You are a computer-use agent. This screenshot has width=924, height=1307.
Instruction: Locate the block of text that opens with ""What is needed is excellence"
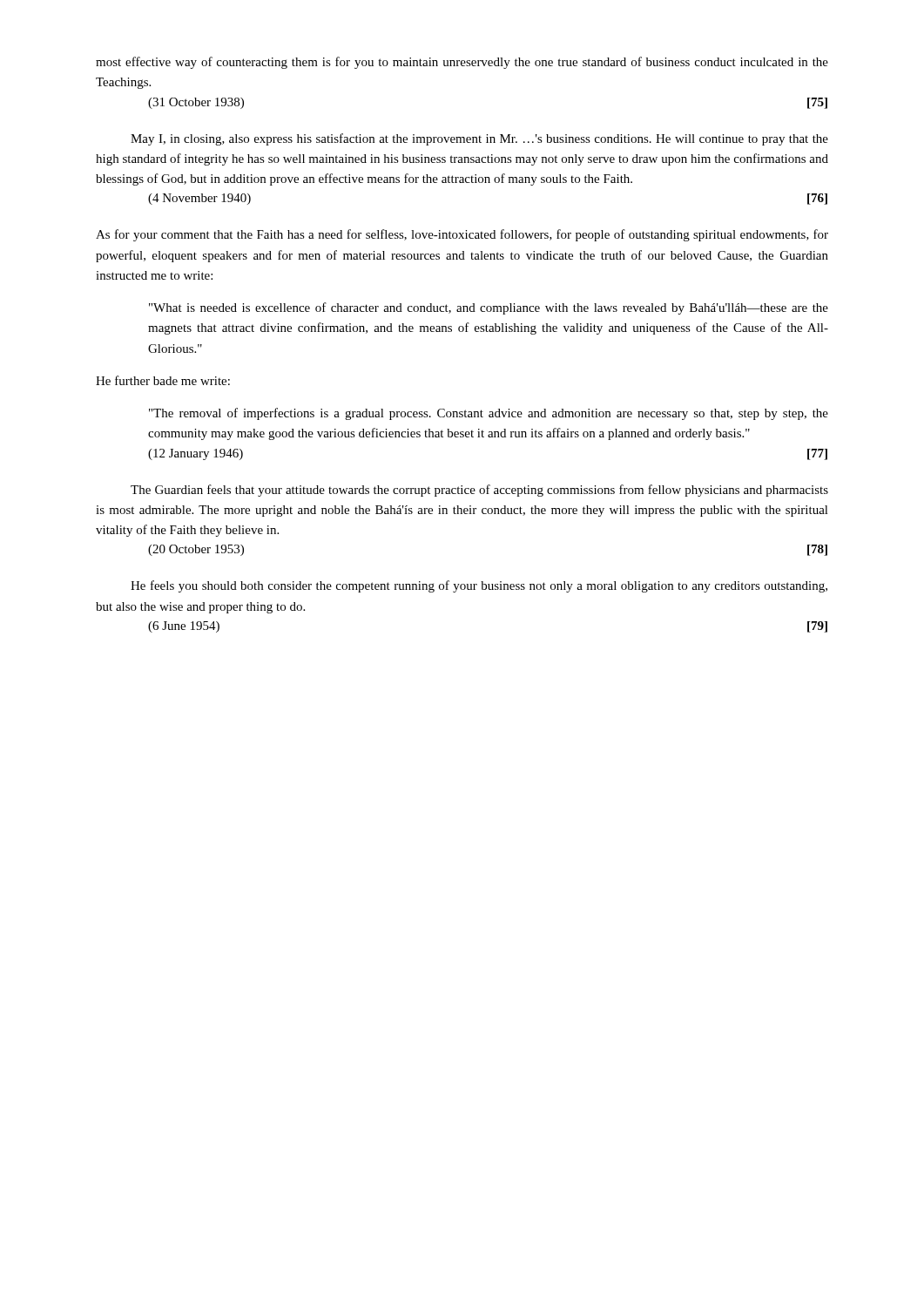point(488,328)
